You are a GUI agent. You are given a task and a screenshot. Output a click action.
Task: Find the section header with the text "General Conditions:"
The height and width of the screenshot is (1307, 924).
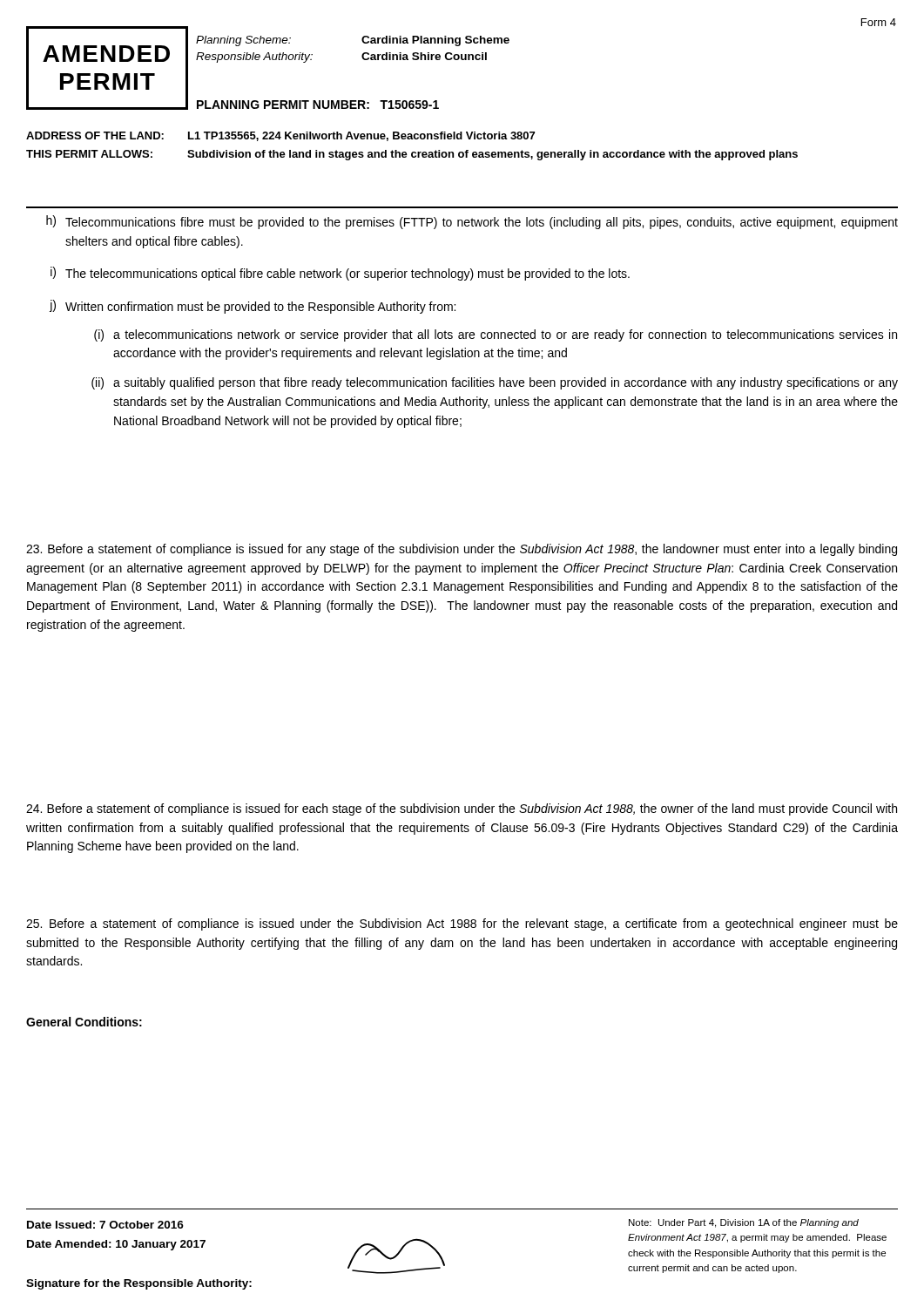pos(84,1022)
